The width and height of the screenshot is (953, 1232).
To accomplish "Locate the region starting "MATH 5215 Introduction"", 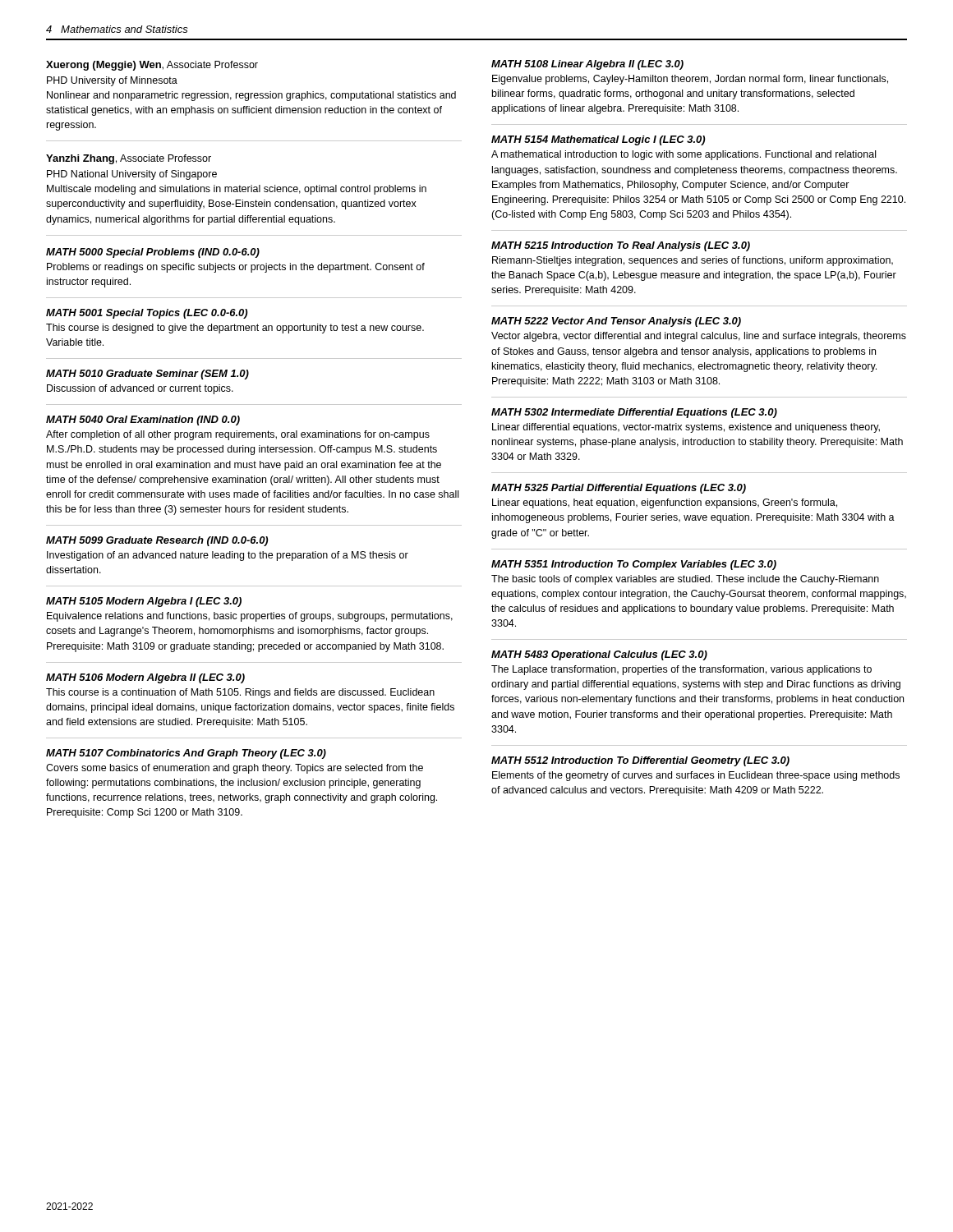I will 699,268.
